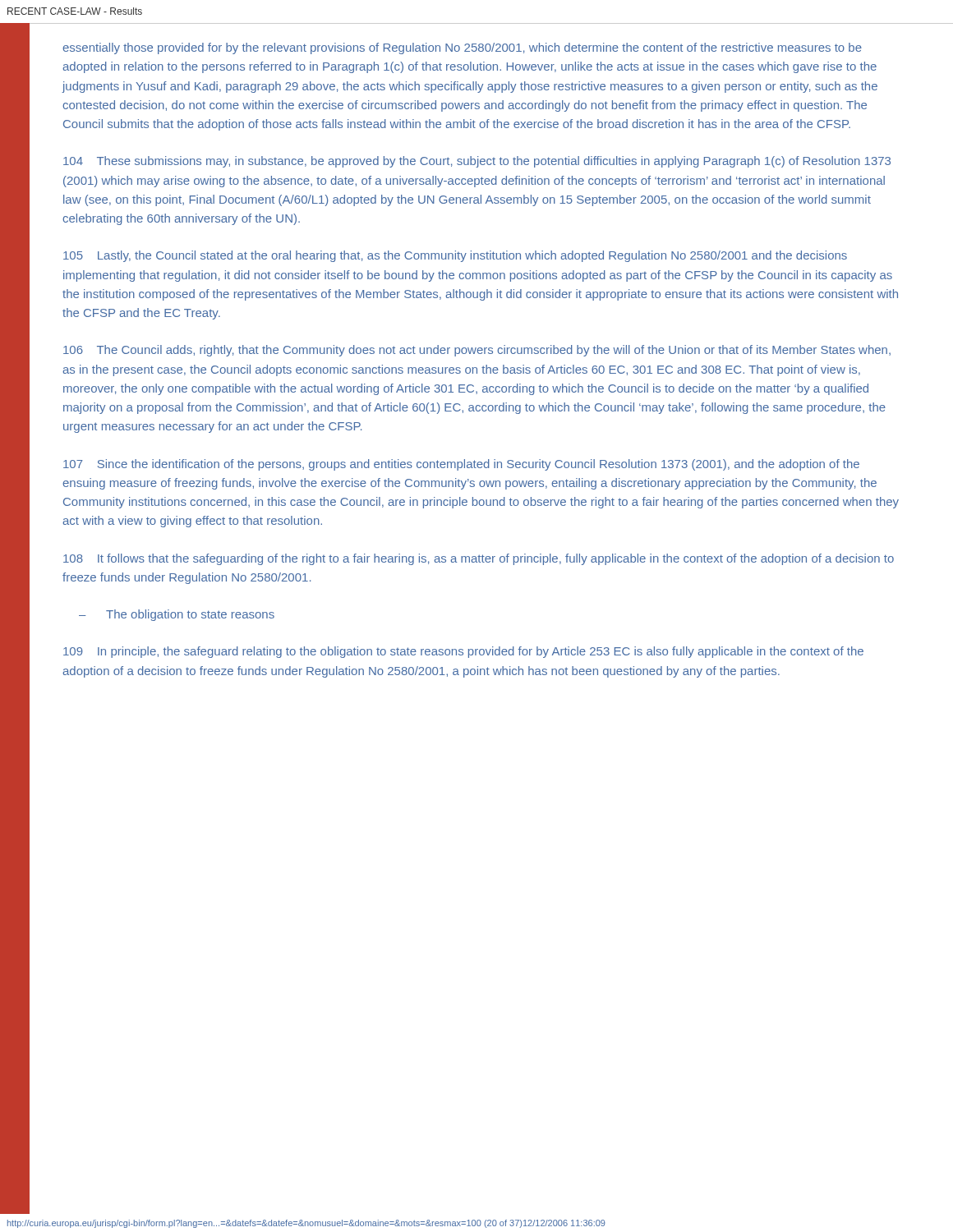The width and height of the screenshot is (953, 1232).
Task: Select the passage starting "essentially those provided for by"
Action: [x=470, y=85]
